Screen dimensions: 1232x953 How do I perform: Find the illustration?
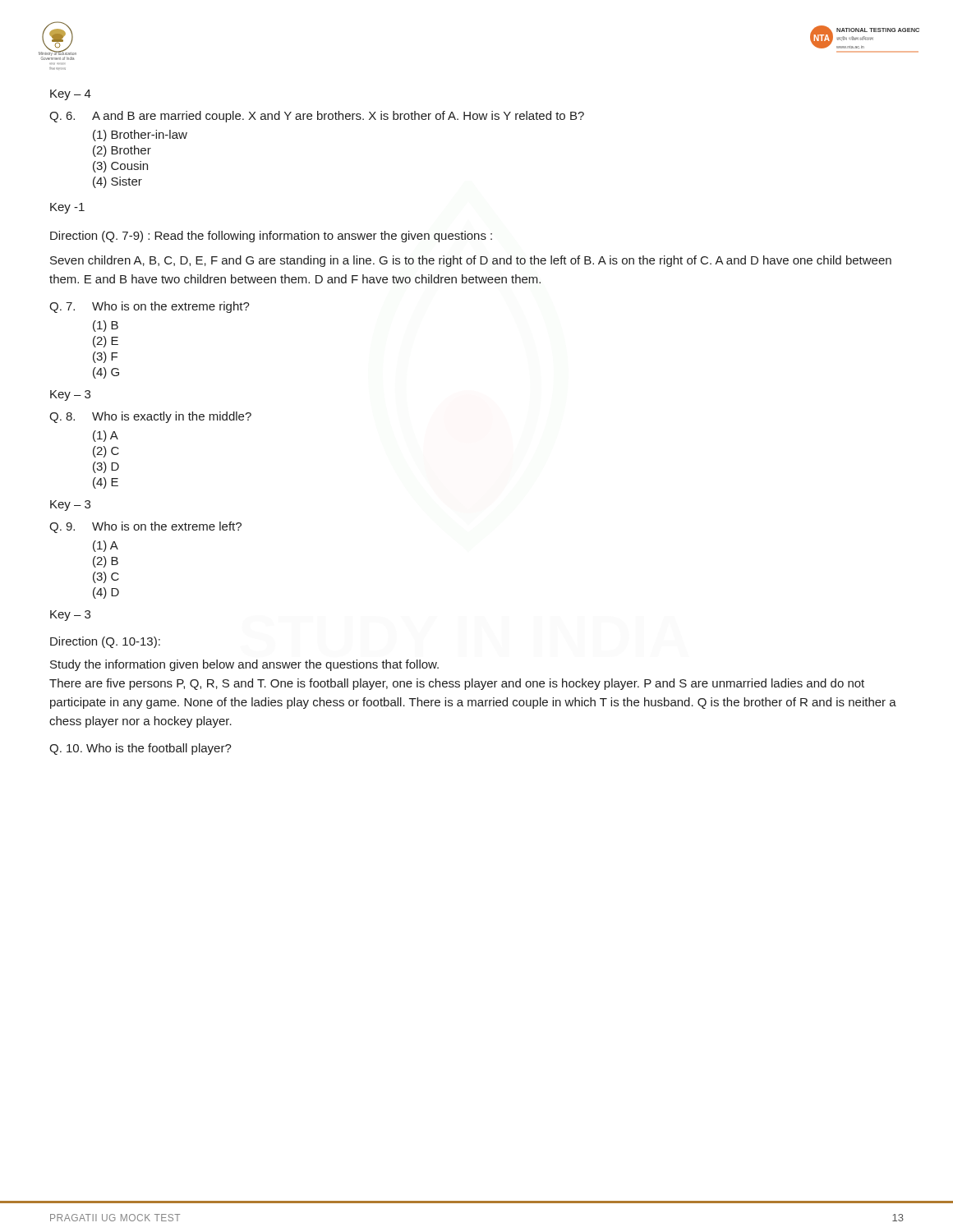point(476,469)
